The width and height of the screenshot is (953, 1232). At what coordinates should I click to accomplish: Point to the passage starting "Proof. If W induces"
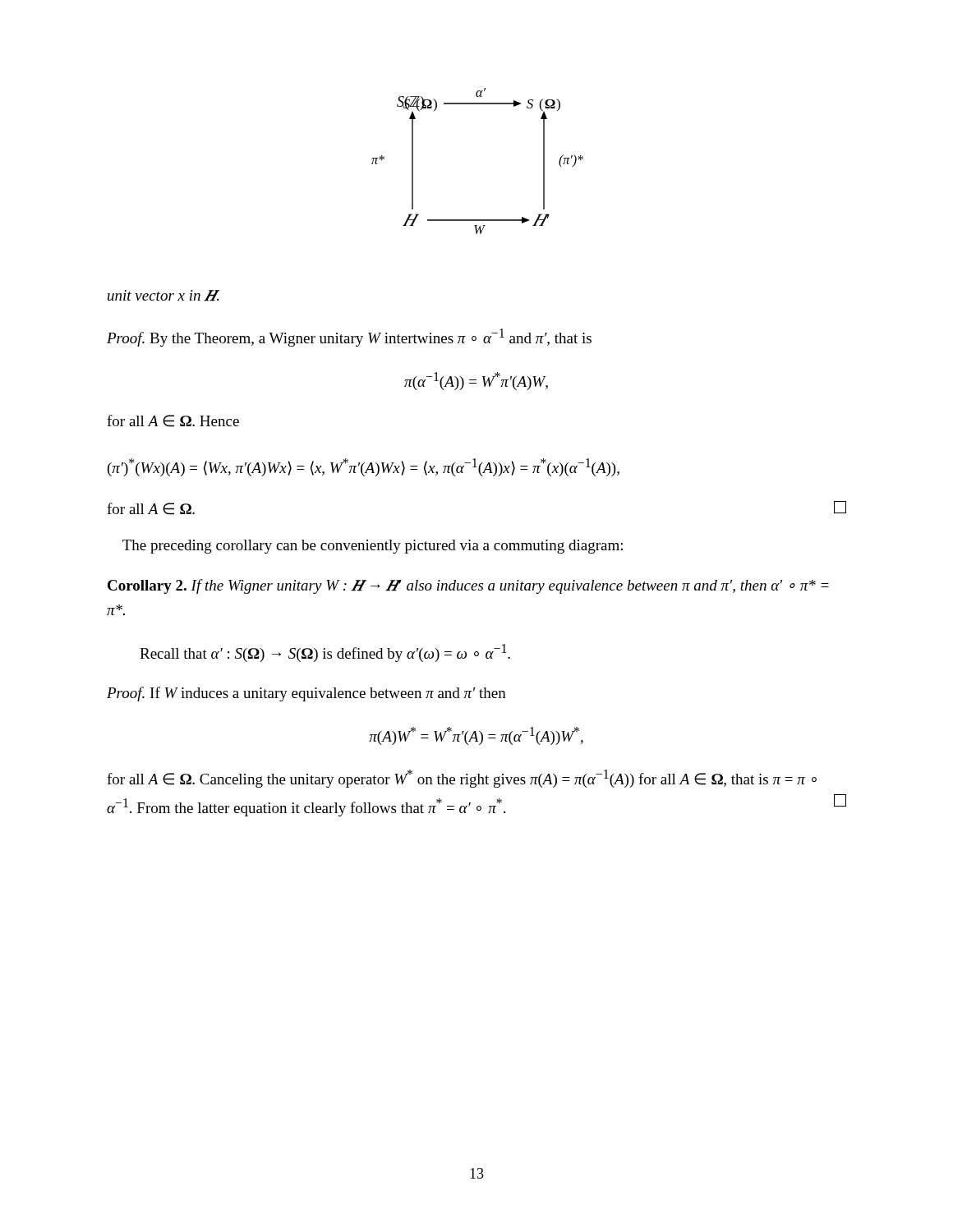coord(306,693)
